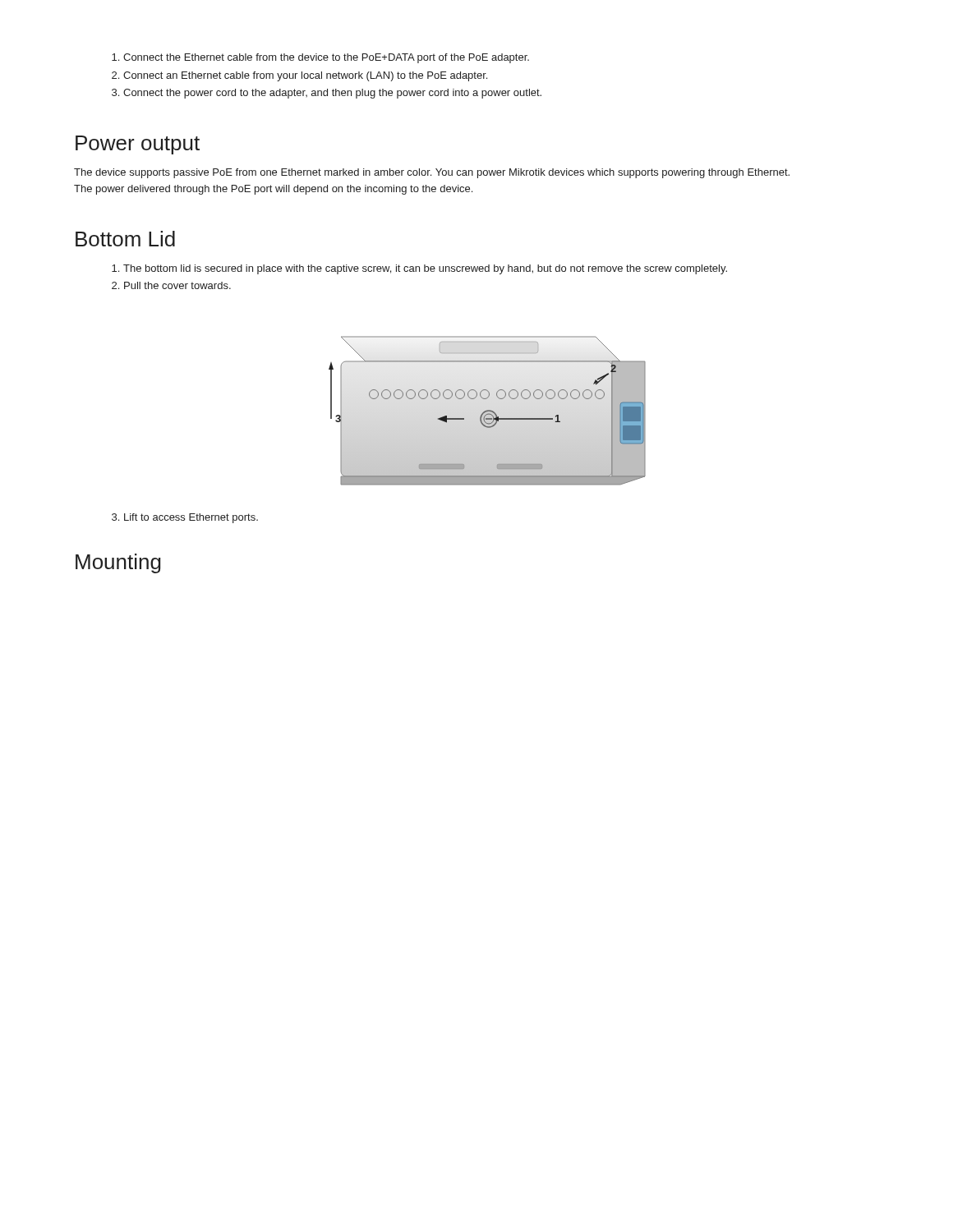Find the list item with the text "The bottom lid"
This screenshot has width=953, height=1232.
[x=501, y=268]
